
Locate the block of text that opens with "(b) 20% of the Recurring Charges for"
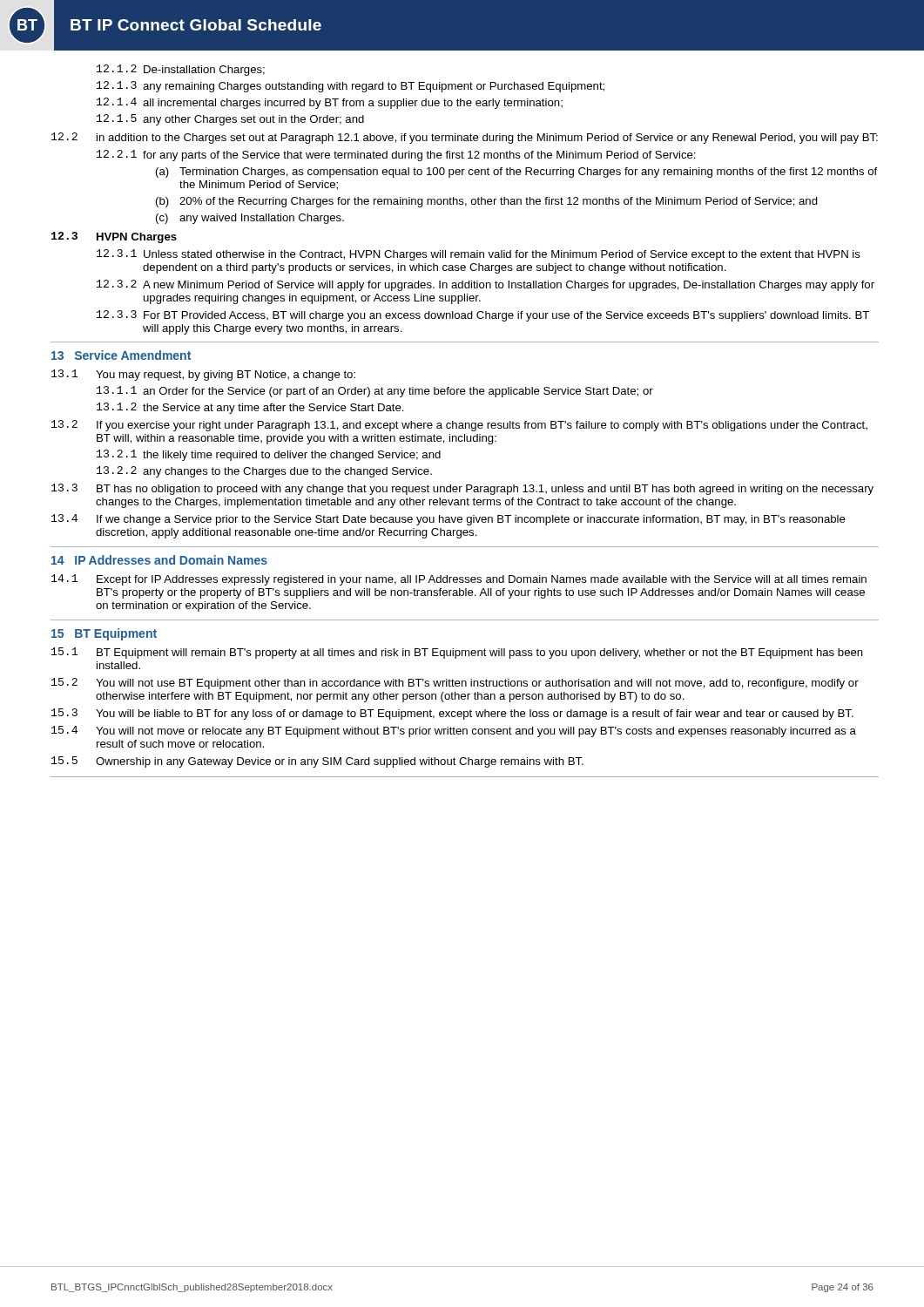(486, 201)
